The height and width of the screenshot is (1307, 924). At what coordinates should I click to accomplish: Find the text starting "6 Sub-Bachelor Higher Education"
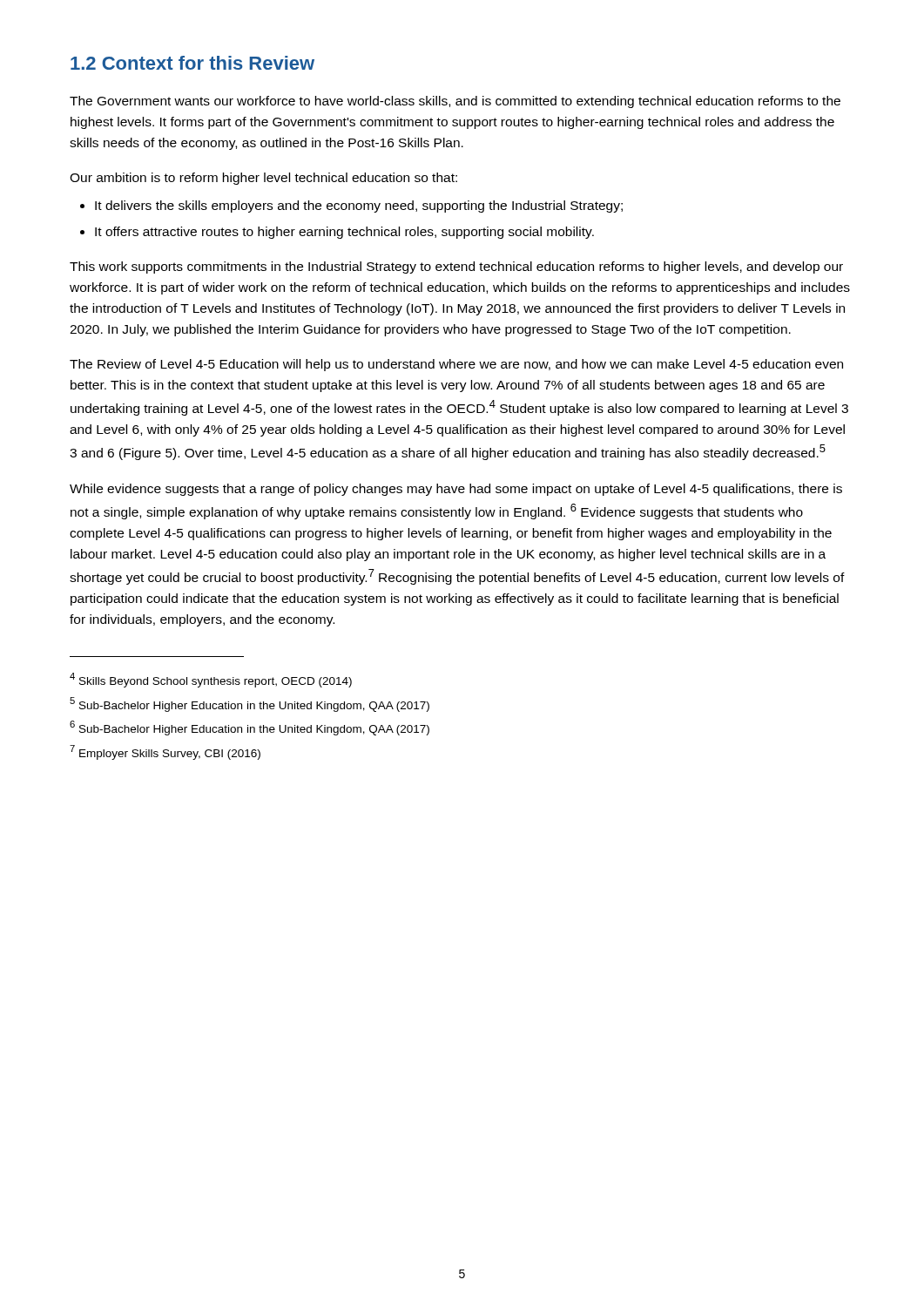pyautogui.click(x=250, y=727)
